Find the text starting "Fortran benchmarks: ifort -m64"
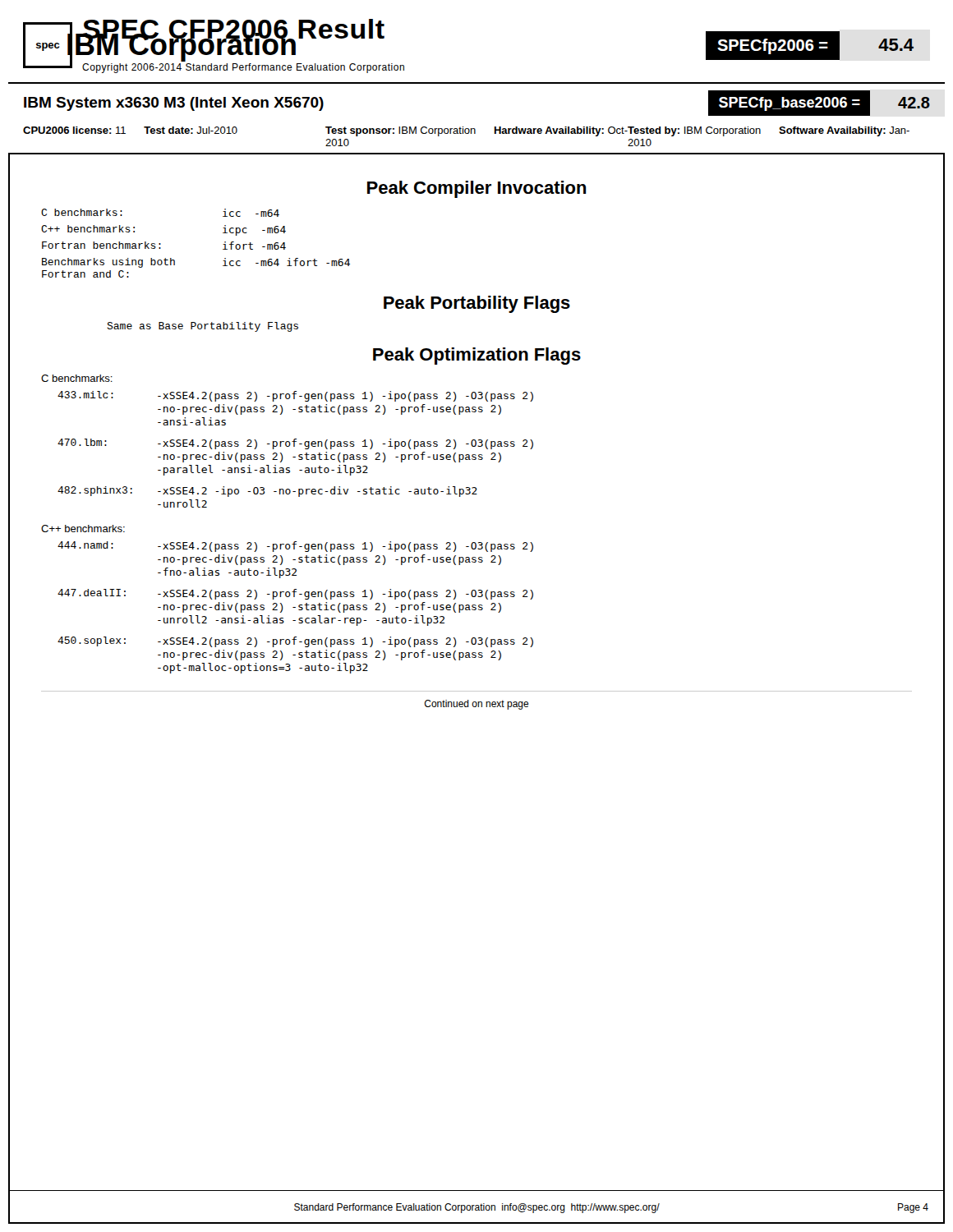 pyautogui.click(x=164, y=246)
